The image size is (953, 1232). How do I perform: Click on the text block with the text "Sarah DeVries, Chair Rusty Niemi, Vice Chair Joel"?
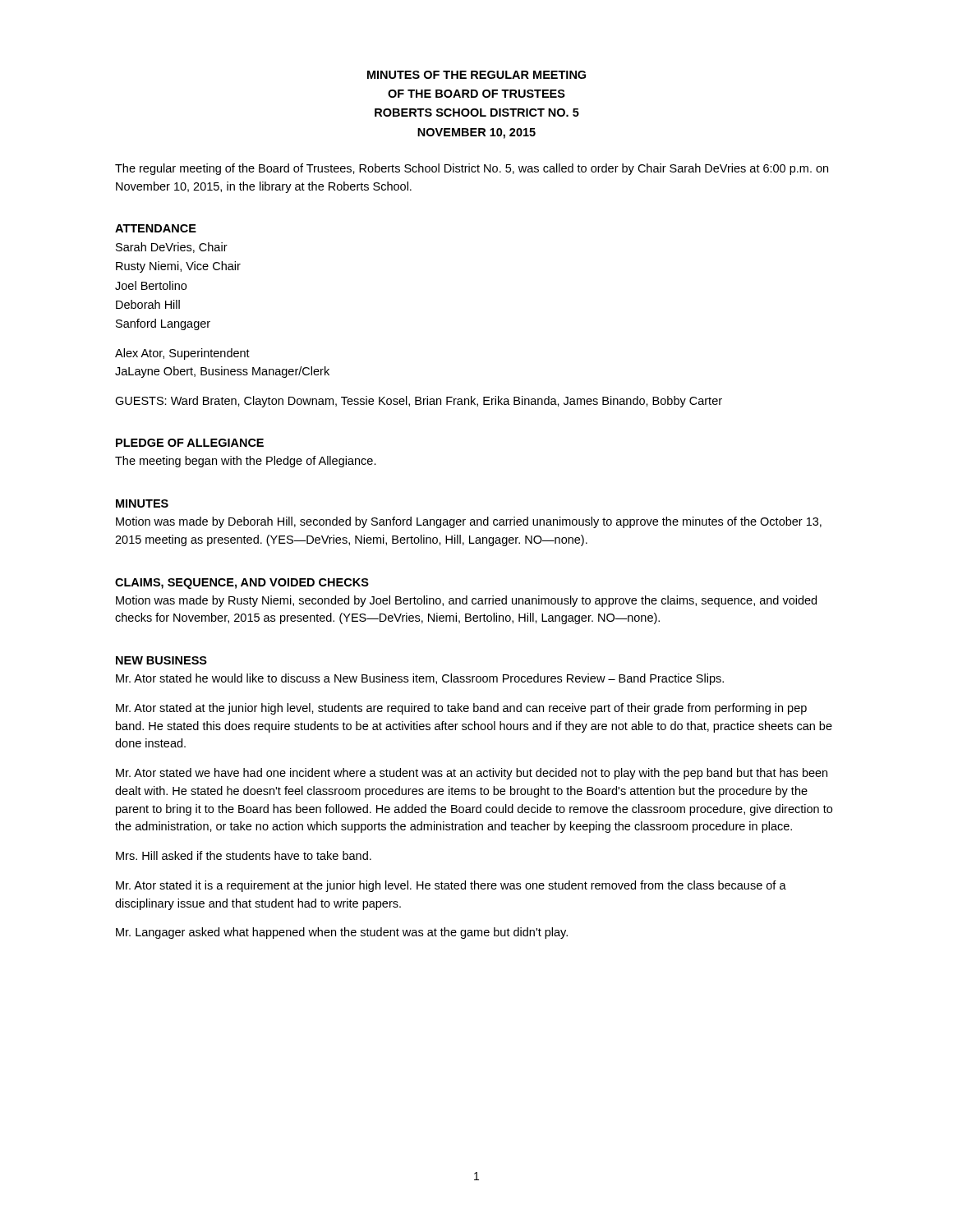point(178,286)
